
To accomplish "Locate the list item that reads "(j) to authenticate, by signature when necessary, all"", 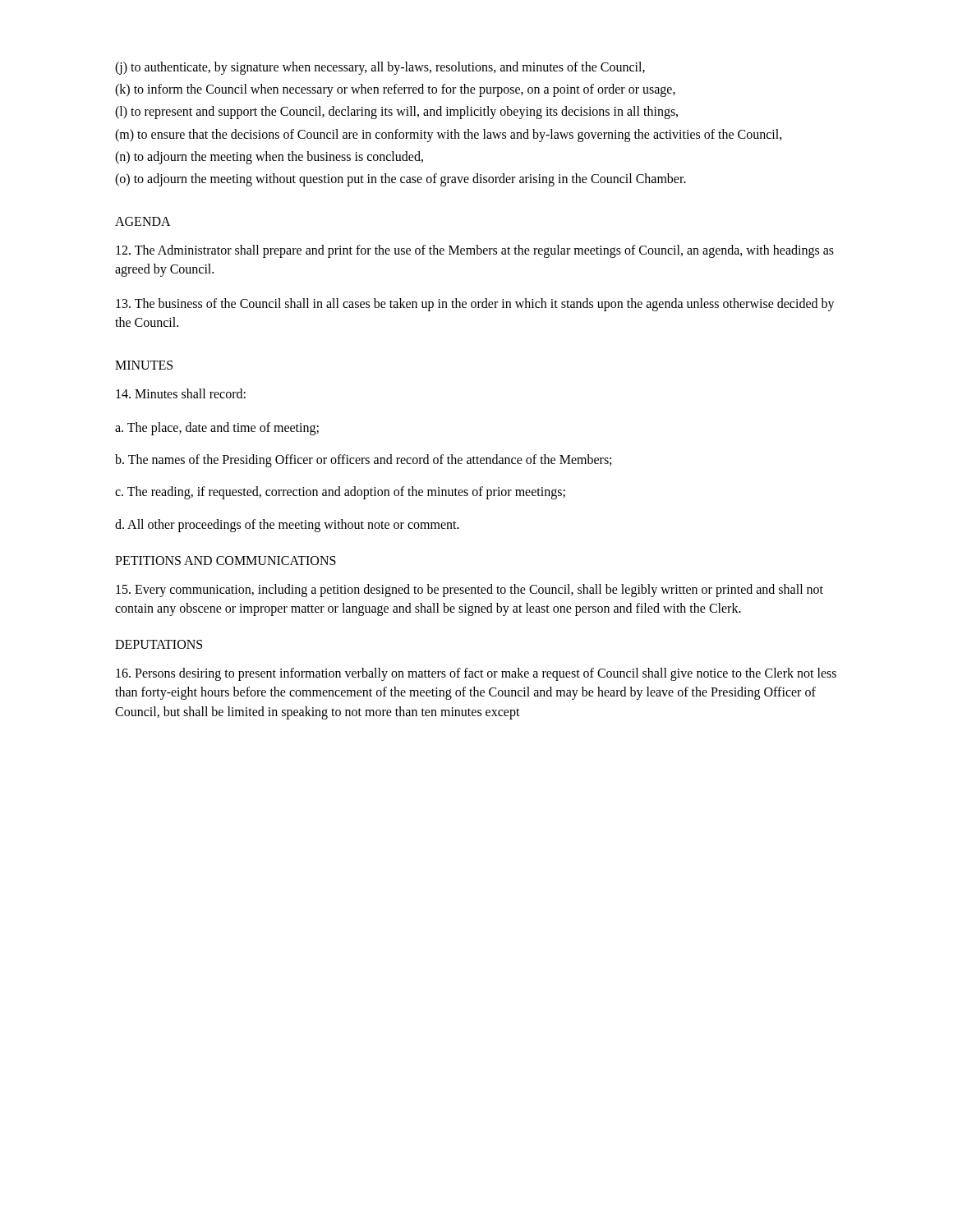I will point(380,67).
